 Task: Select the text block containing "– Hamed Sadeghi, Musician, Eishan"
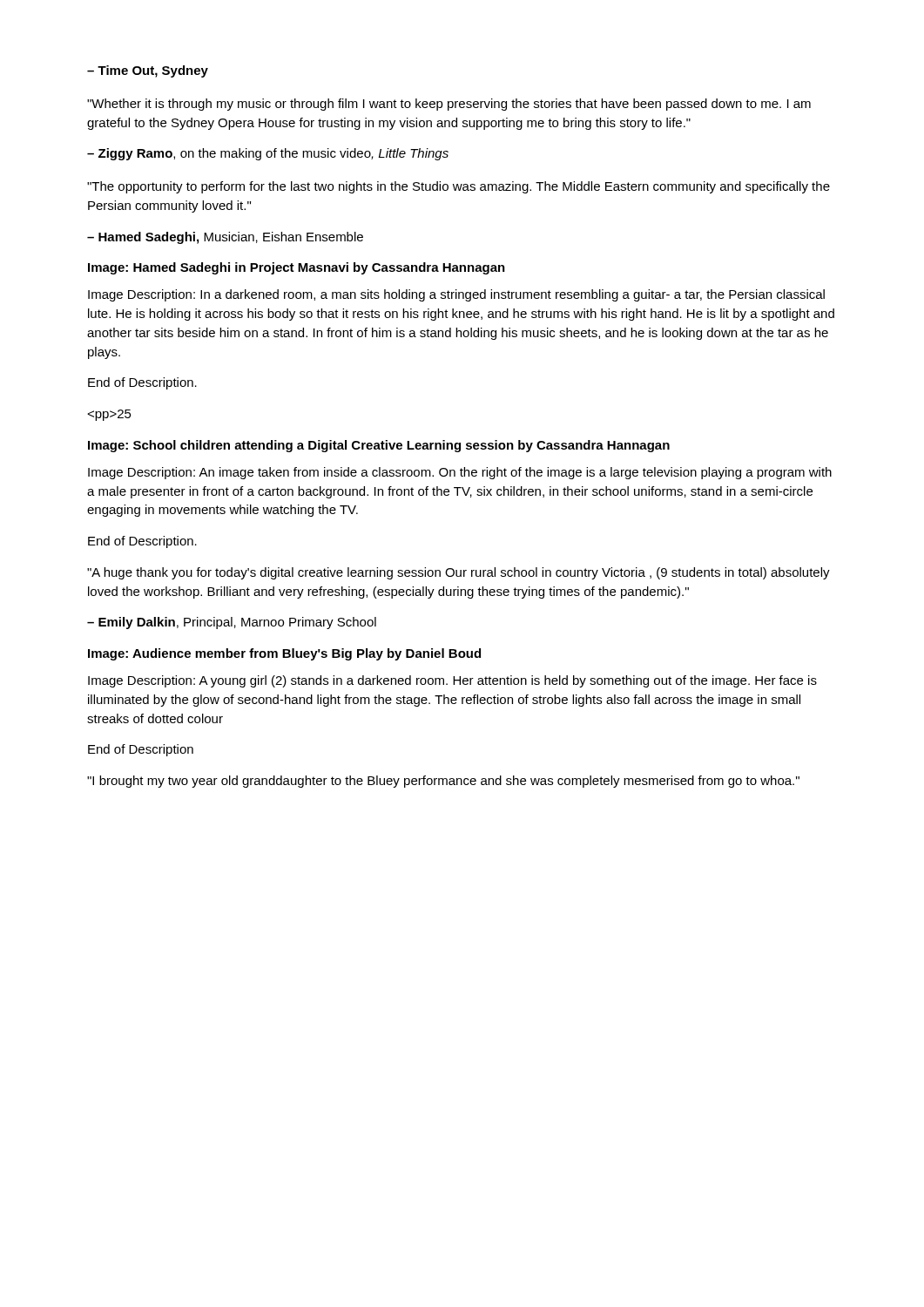[225, 236]
